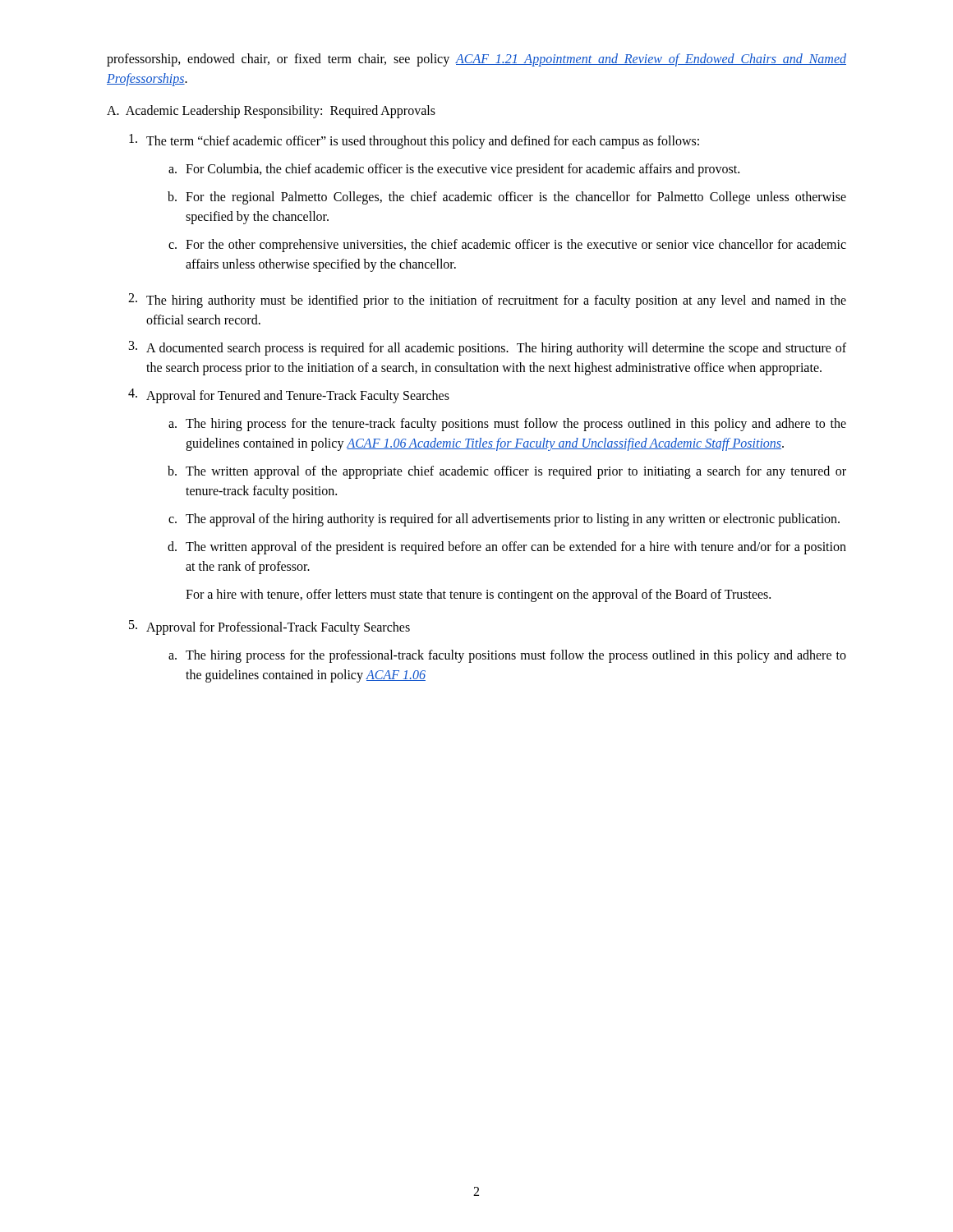The height and width of the screenshot is (1232, 953).
Task: Click on the text block containing "professorship, endowed chair, or"
Action: (476, 69)
